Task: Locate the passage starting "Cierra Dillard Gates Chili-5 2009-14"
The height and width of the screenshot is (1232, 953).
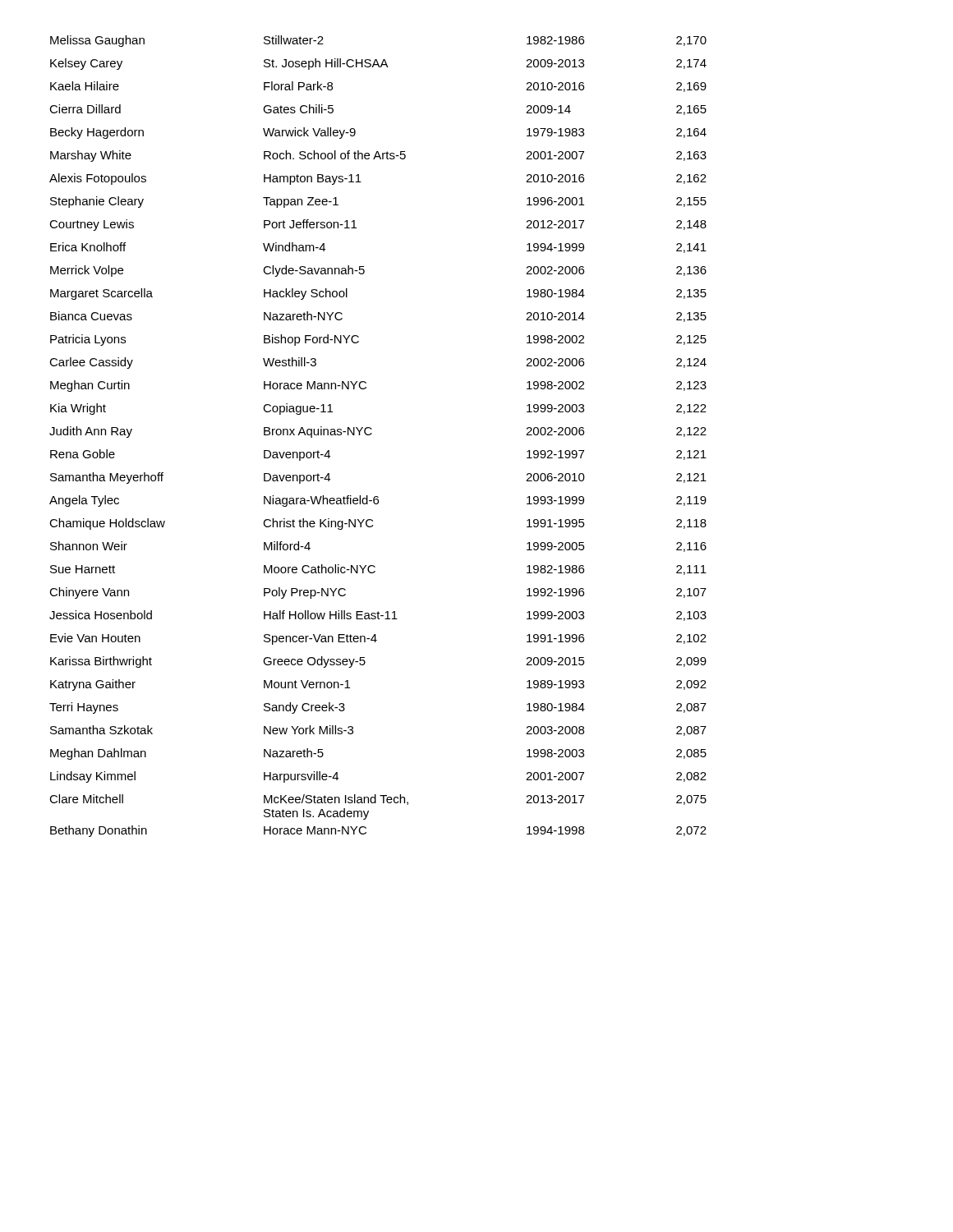Action: [88, 110]
